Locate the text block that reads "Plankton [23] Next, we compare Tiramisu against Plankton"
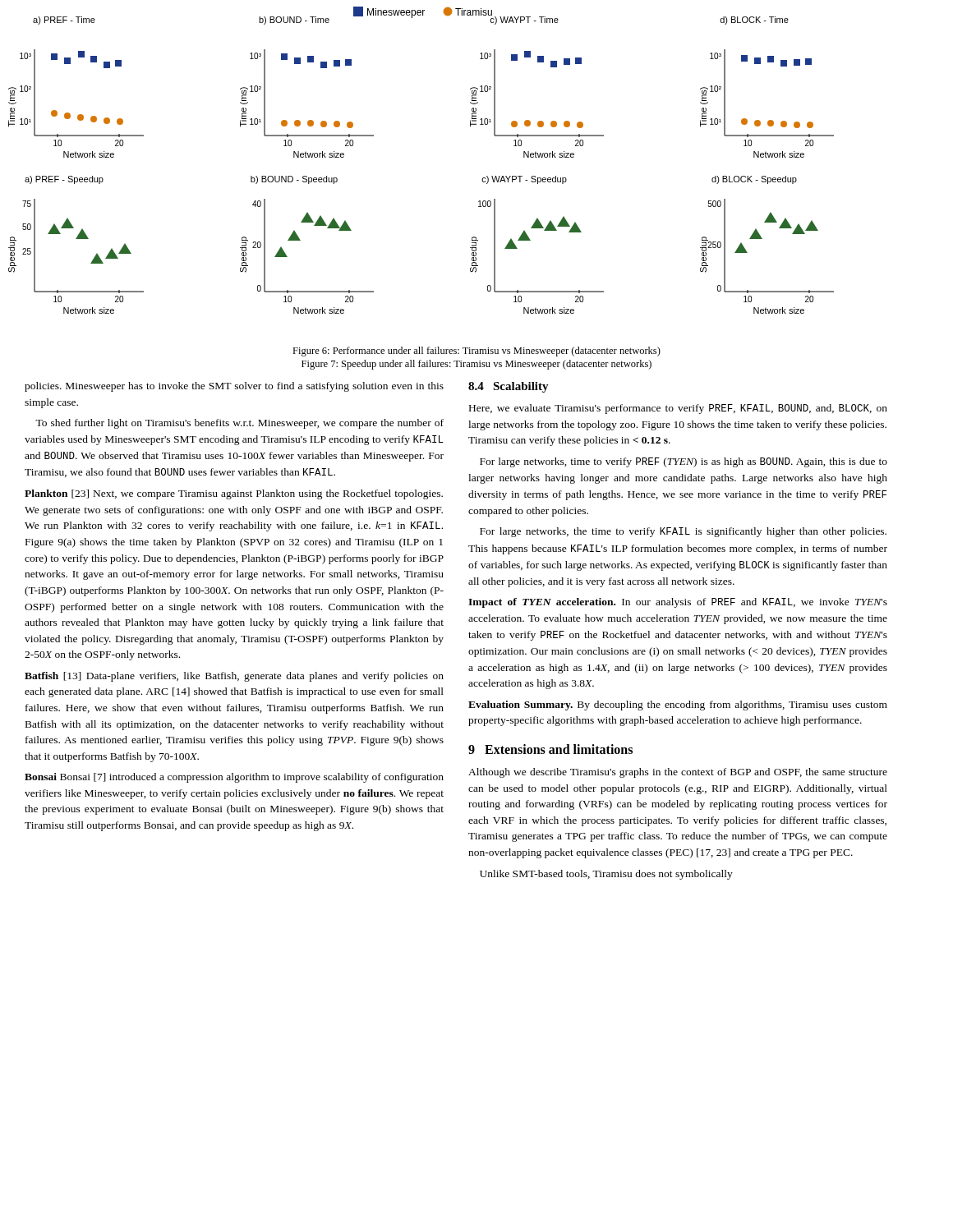The width and height of the screenshot is (953, 1232). [x=234, y=574]
